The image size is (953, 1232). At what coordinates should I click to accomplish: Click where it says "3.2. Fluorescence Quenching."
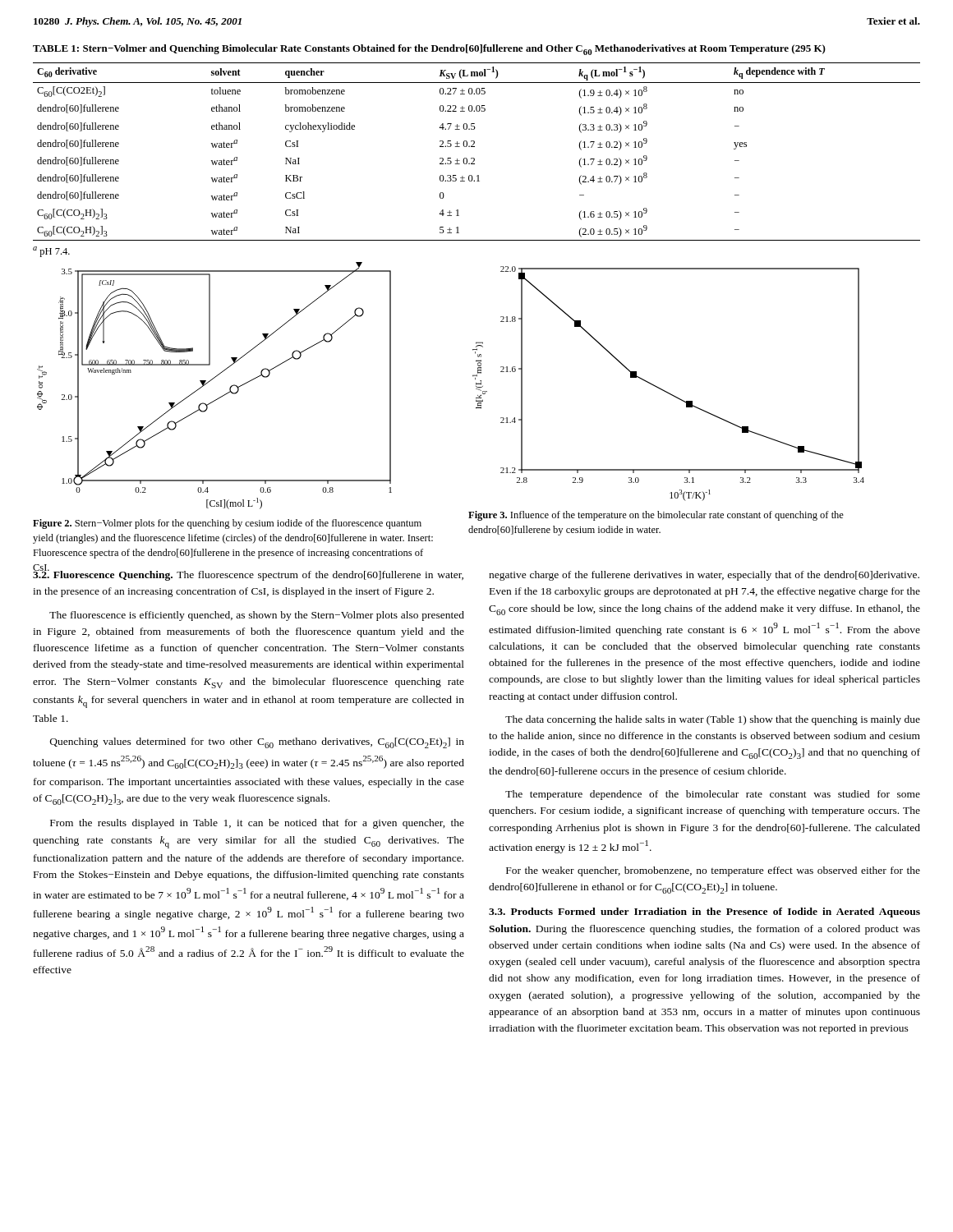[x=103, y=574]
